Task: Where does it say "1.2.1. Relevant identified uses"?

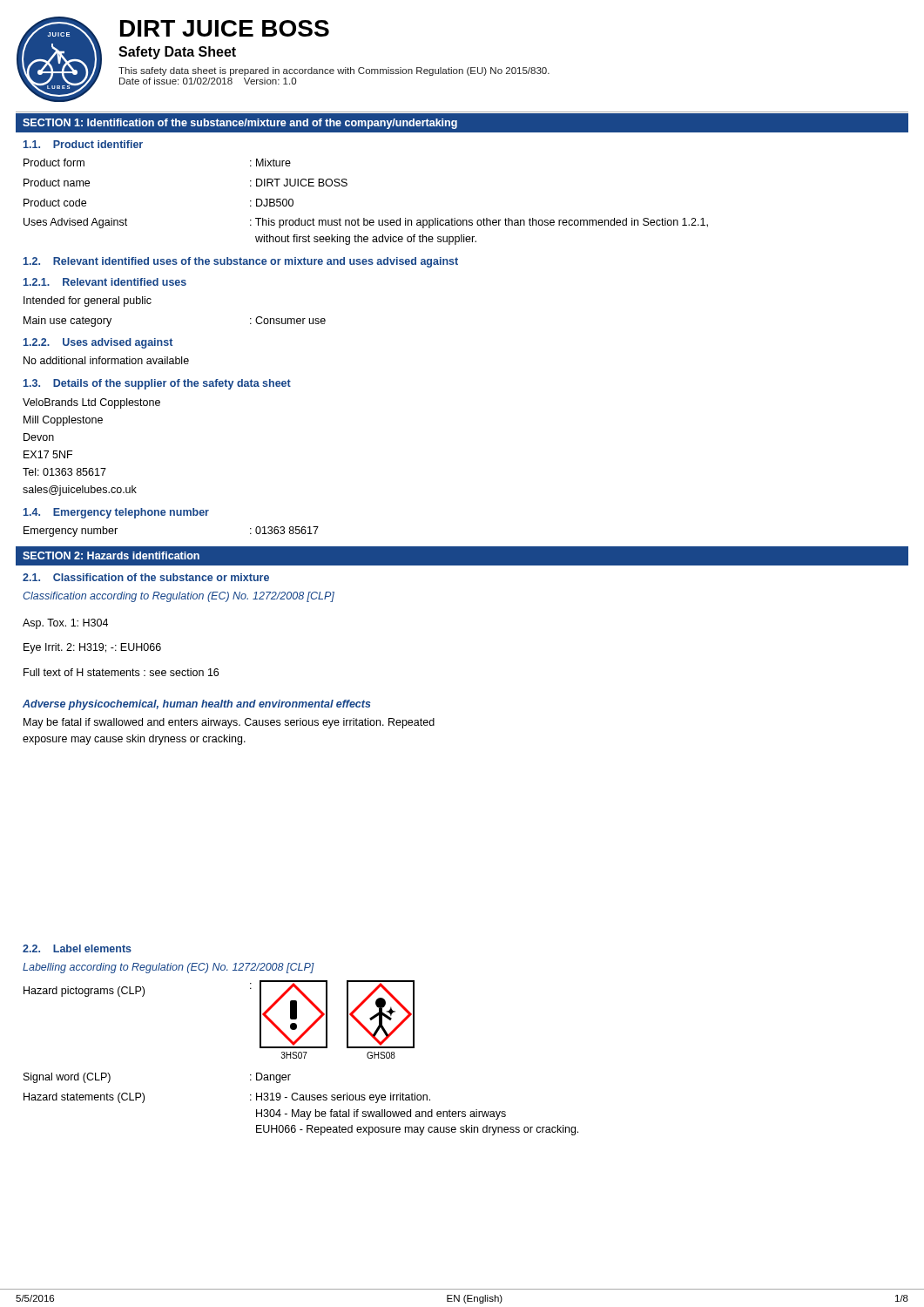Action: (105, 282)
